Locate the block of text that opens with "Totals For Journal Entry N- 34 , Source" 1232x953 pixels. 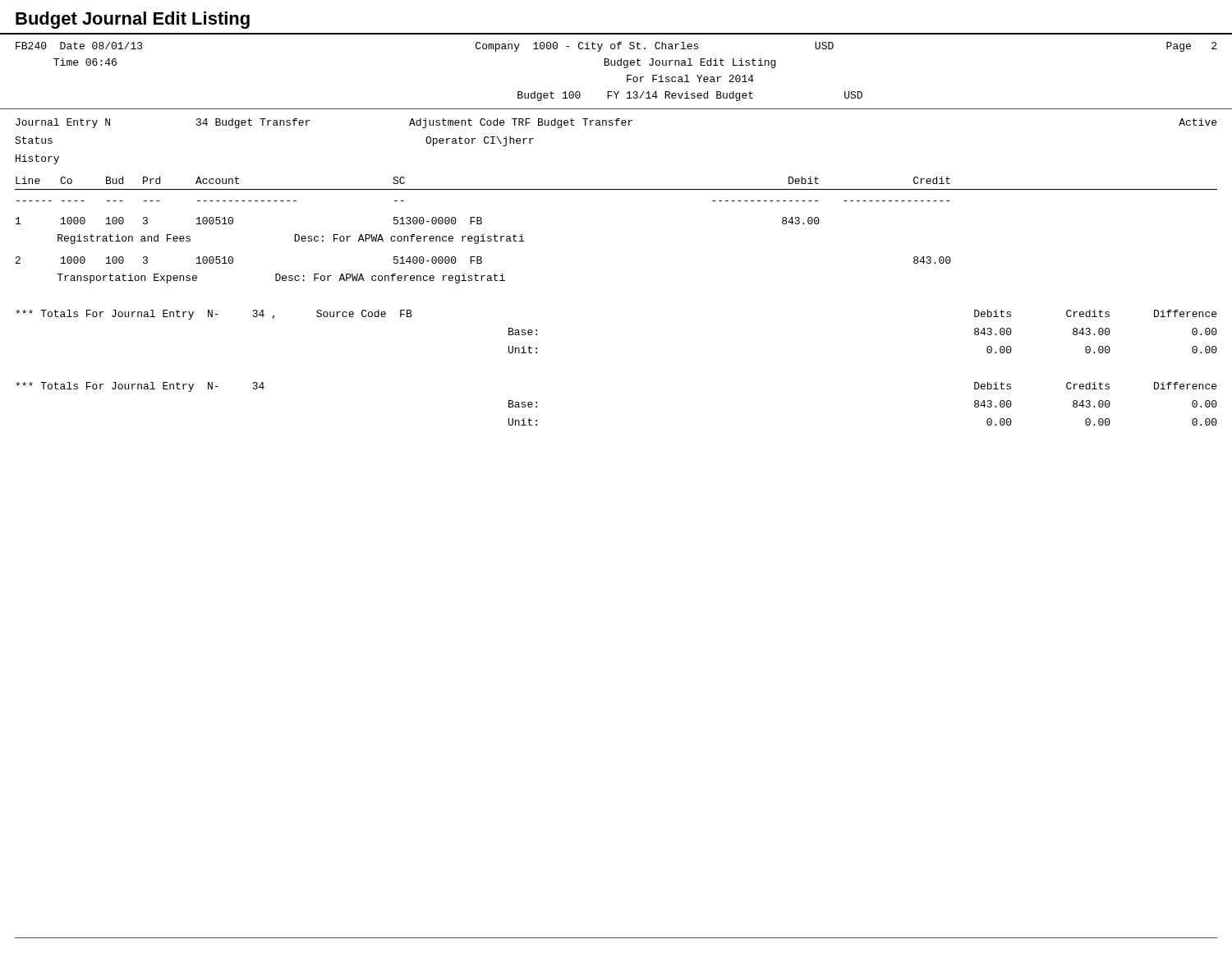[101, 314]
